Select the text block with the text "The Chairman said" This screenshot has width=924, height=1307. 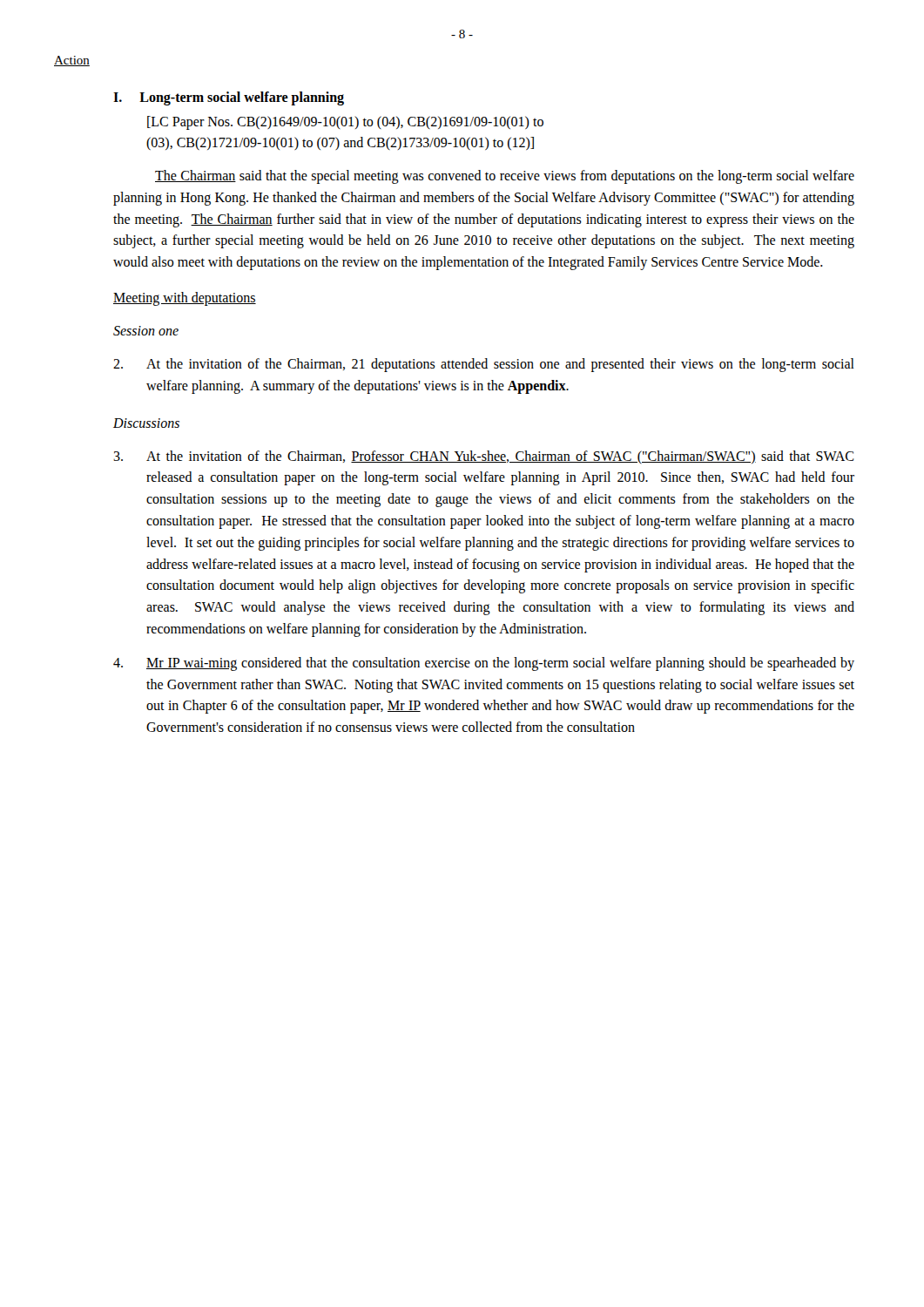[x=484, y=219]
